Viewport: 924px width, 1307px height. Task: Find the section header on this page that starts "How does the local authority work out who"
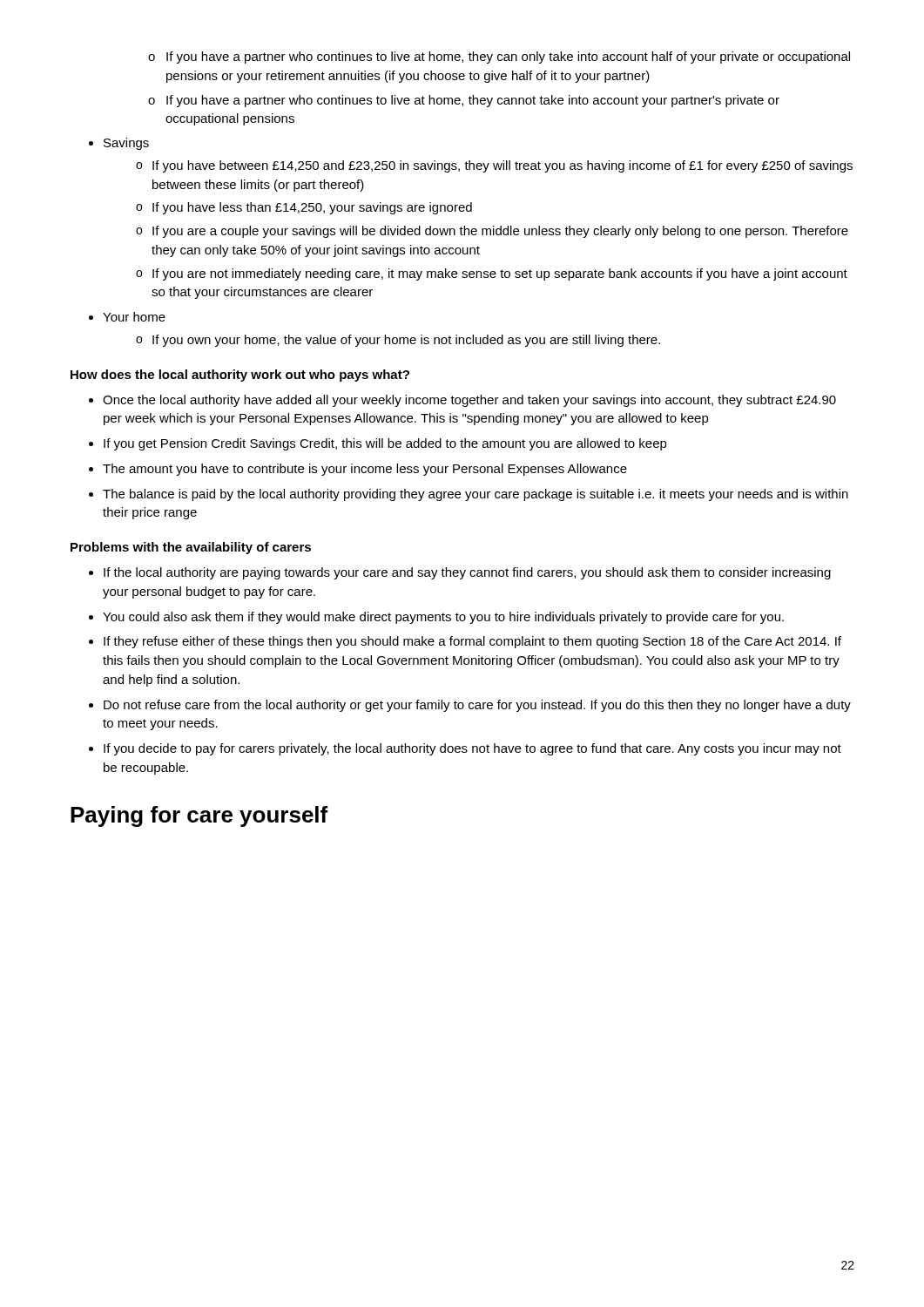(x=240, y=374)
